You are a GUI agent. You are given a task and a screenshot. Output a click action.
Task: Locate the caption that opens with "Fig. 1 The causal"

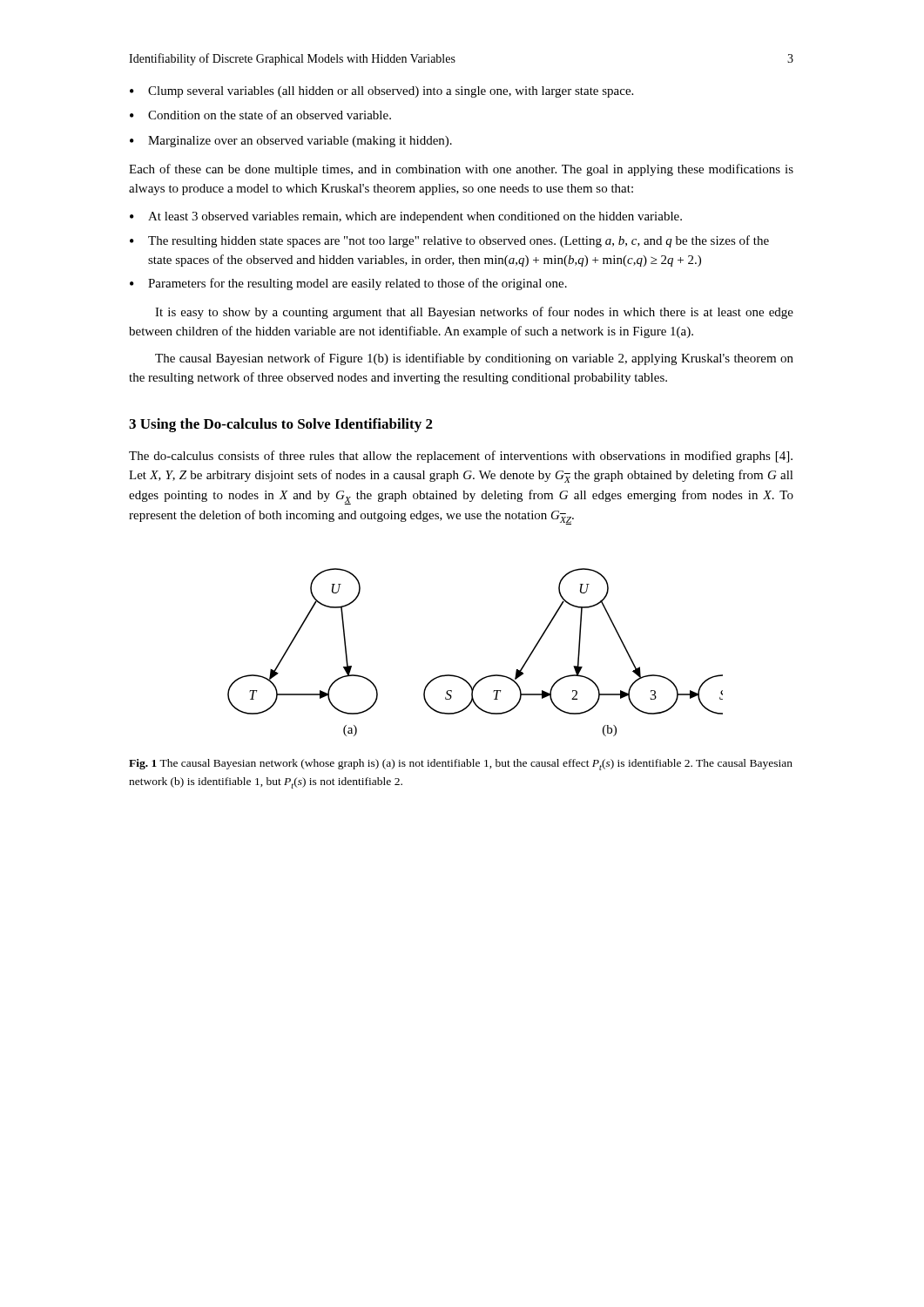[461, 773]
